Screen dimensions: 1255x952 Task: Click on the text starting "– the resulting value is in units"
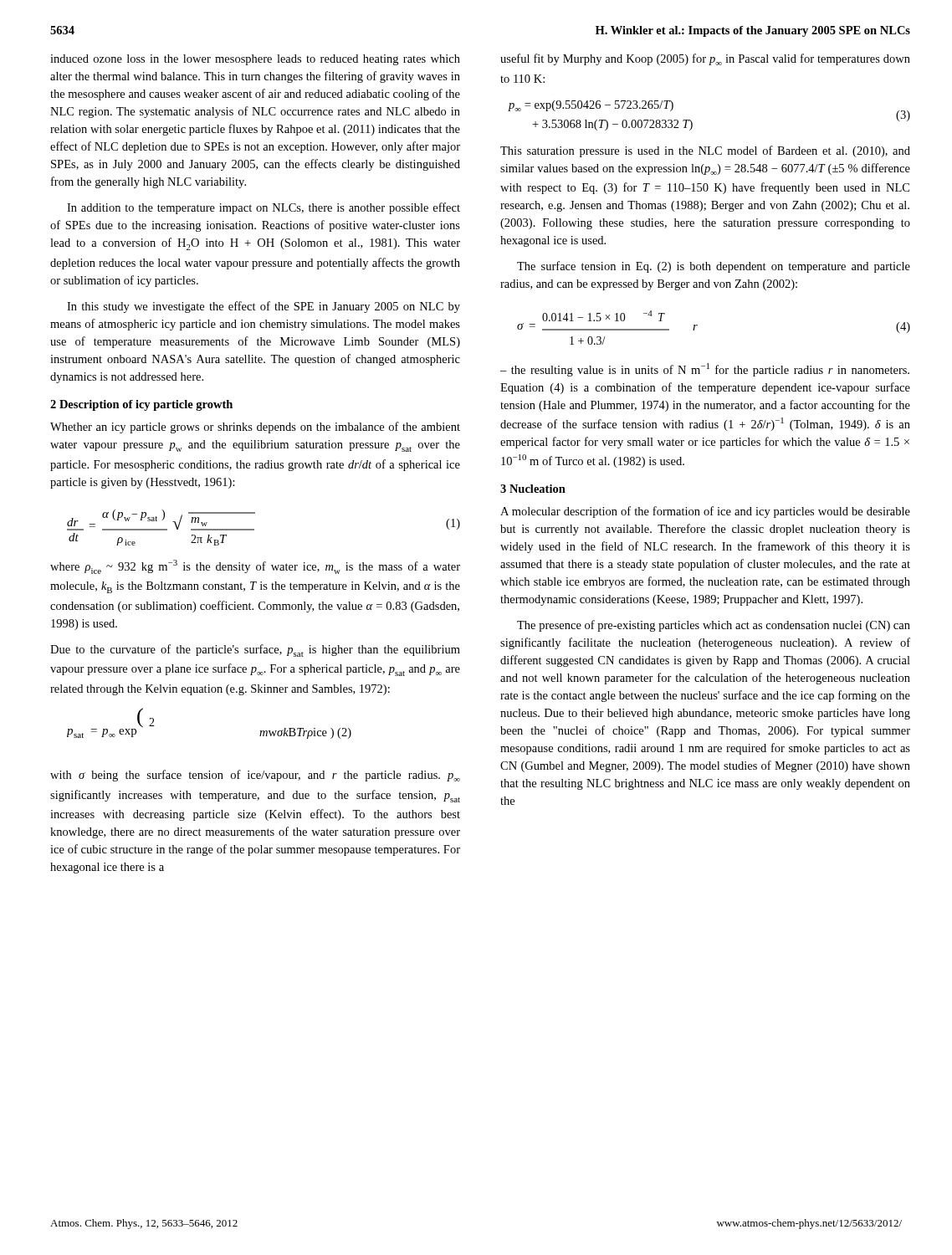[x=705, y=415]
